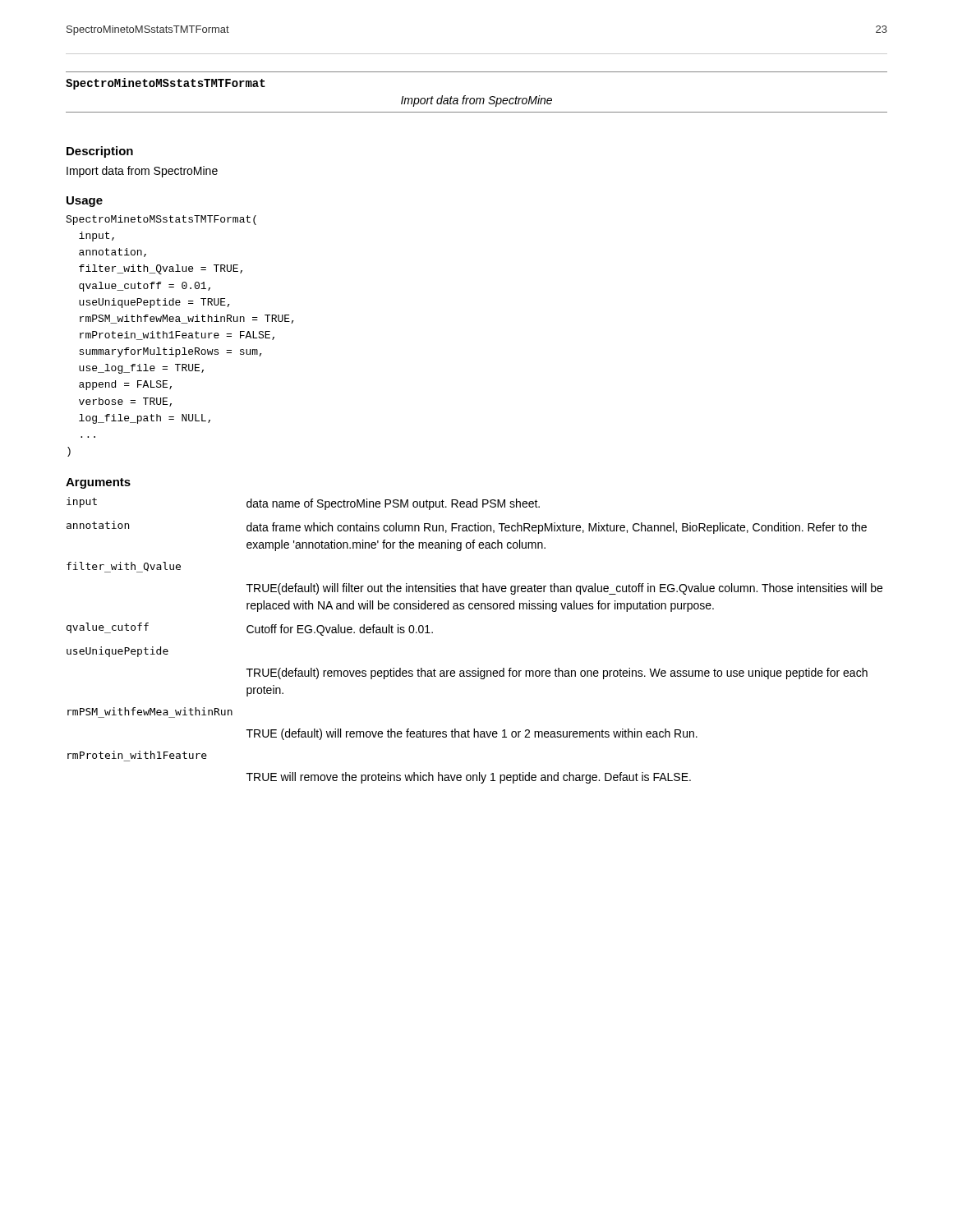Screen dimensions: 1232x953
Task: Where is the passage that starts "SpectroMinetoMSstatsTMTFormat( input, annotation, filter_with_Qvalue"?
Action: [x=181, y=335]
